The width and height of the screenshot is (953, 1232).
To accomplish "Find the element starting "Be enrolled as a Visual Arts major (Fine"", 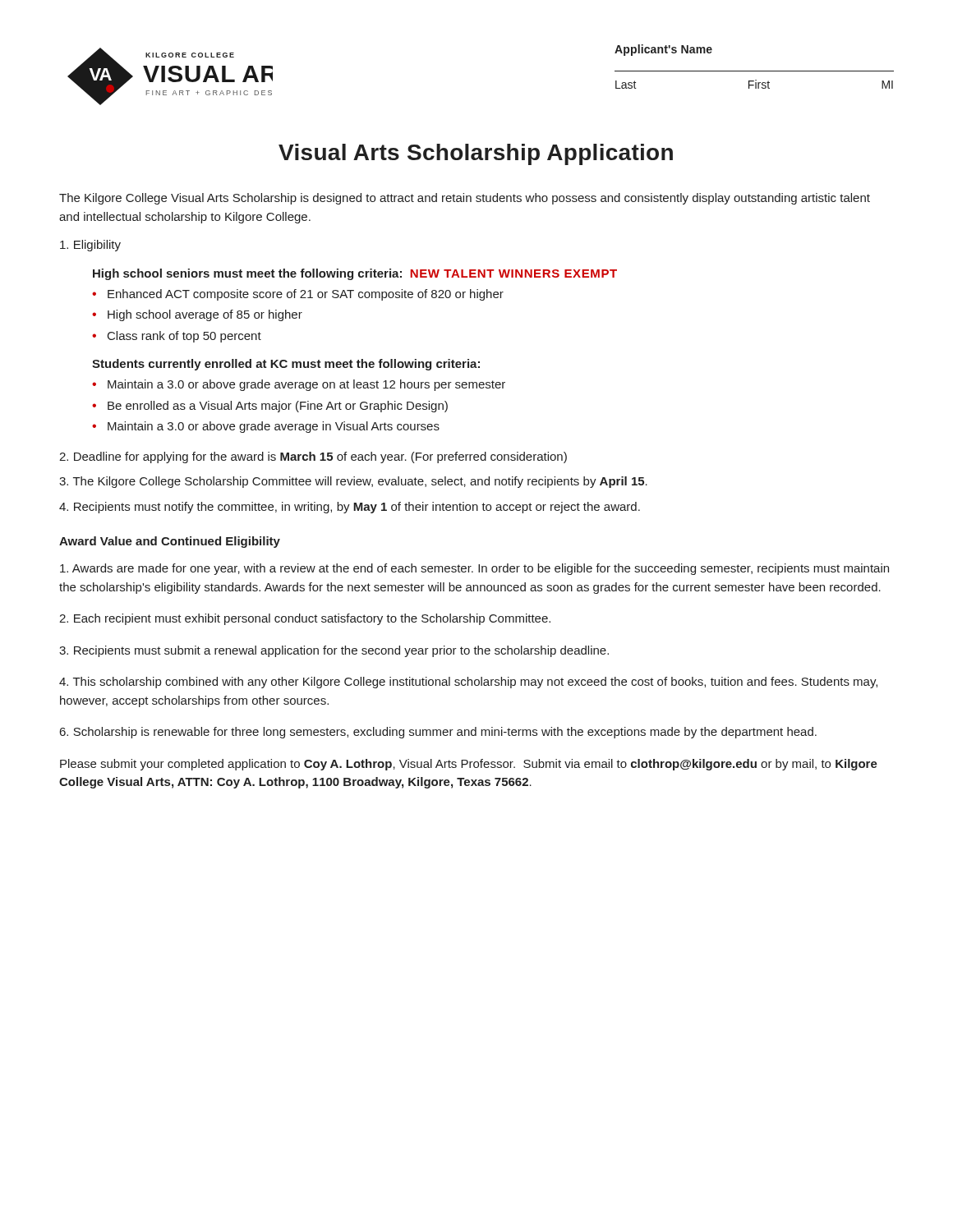I will (278, 405).
